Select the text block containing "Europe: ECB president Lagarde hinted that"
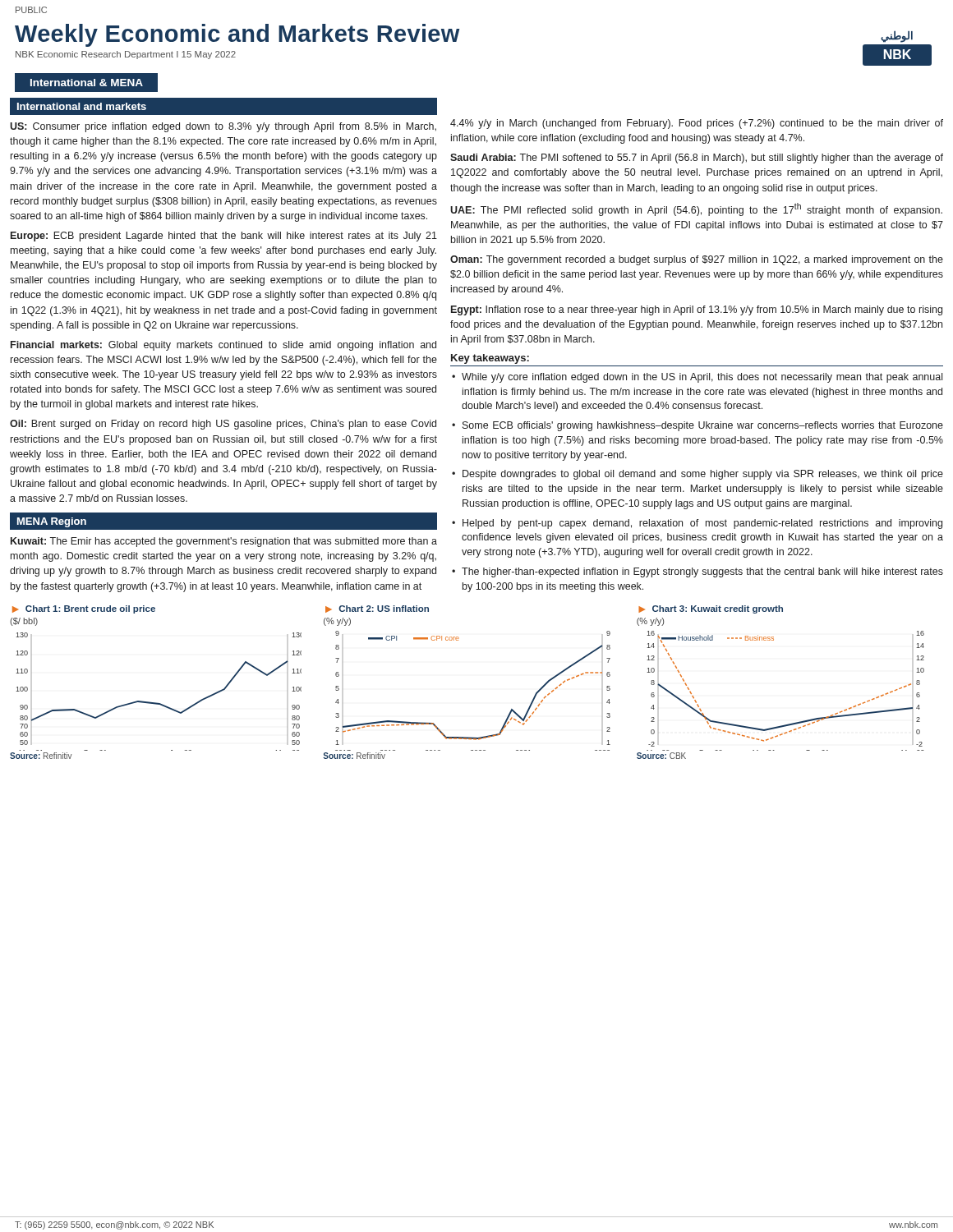Screen dimensions: 1232x953 pyautogui.click(x=223, y=280)
